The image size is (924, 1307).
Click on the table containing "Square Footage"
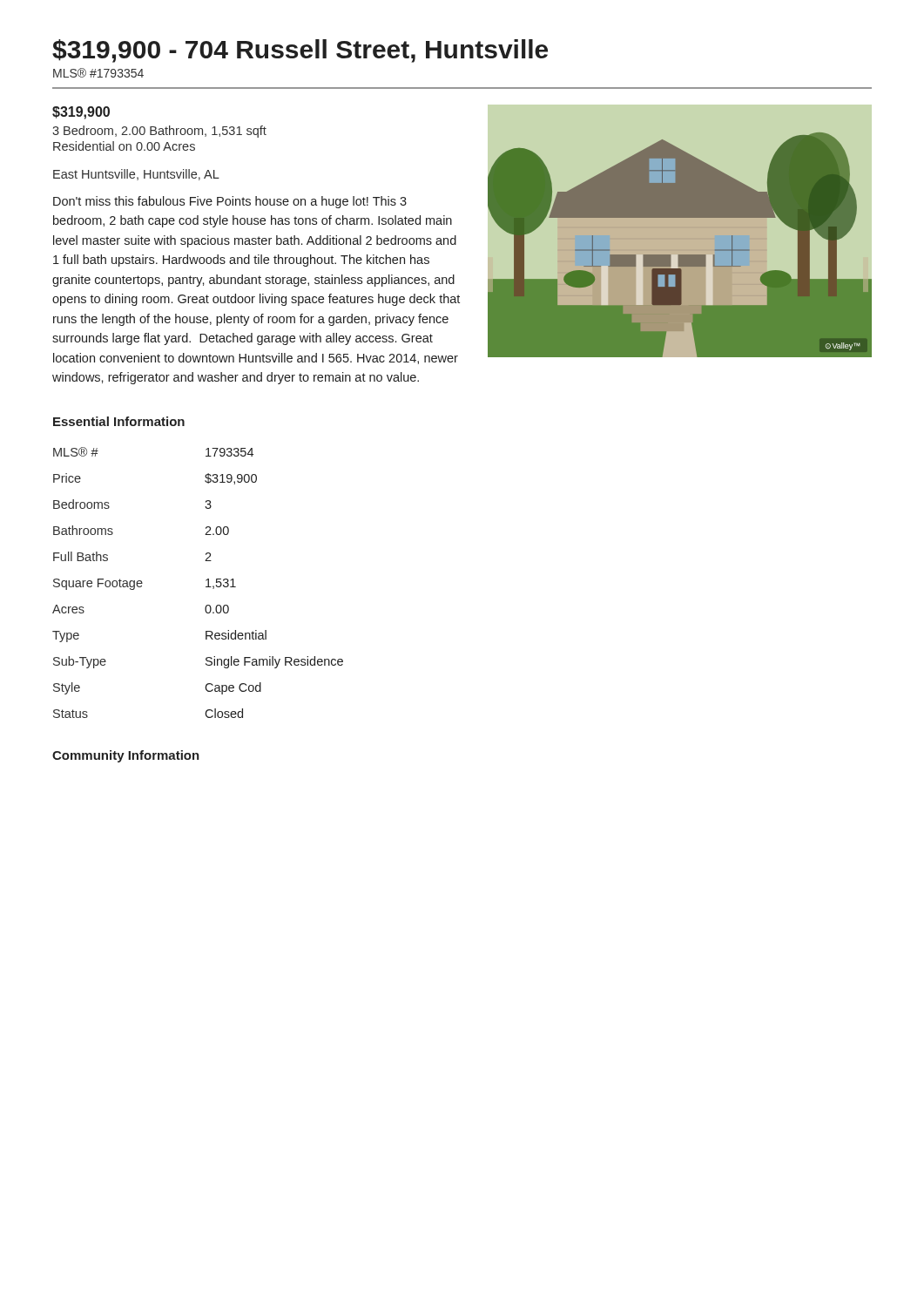coord(462,583)
